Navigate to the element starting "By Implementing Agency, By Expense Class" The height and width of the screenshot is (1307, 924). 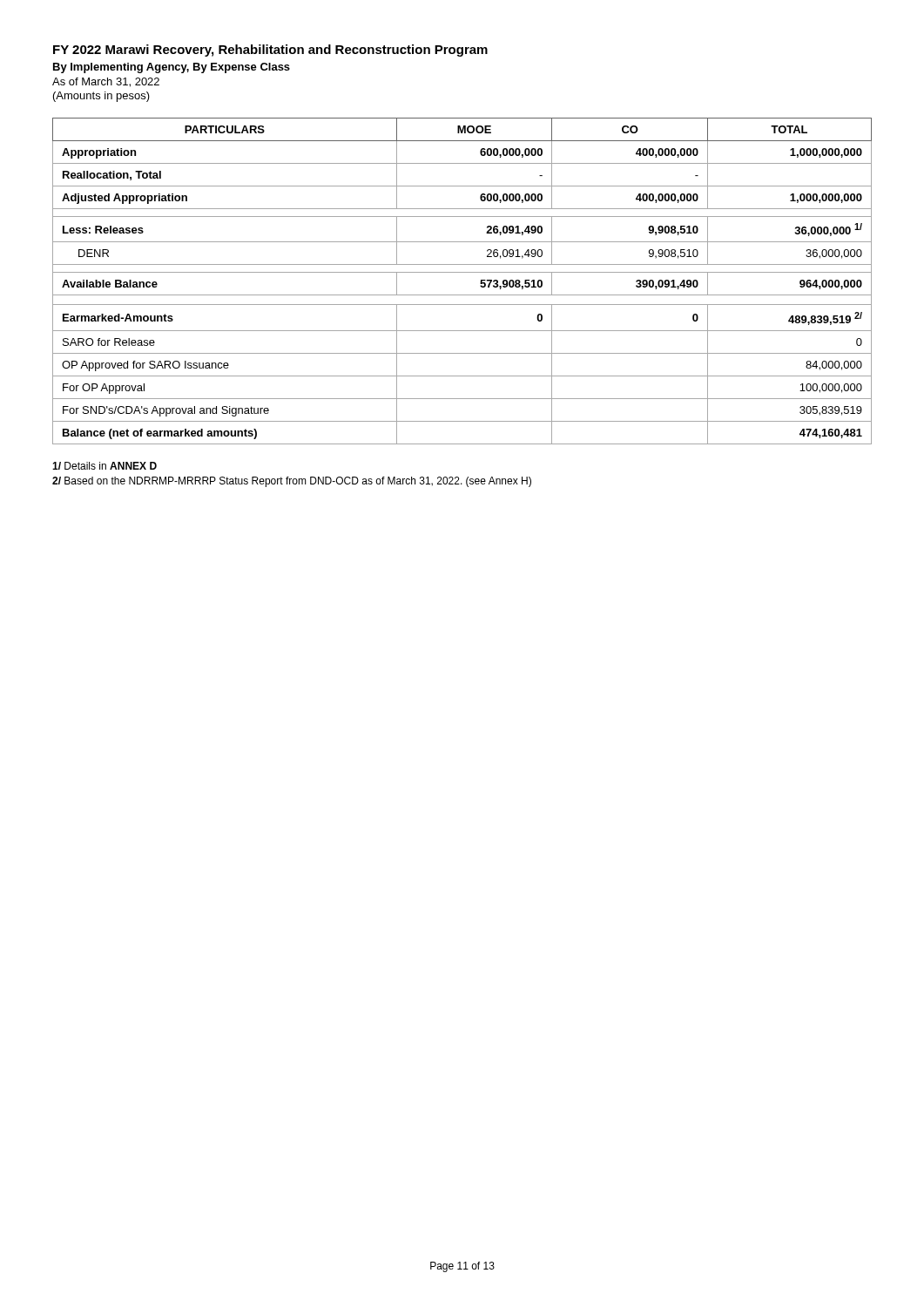[x=171, y=67]
